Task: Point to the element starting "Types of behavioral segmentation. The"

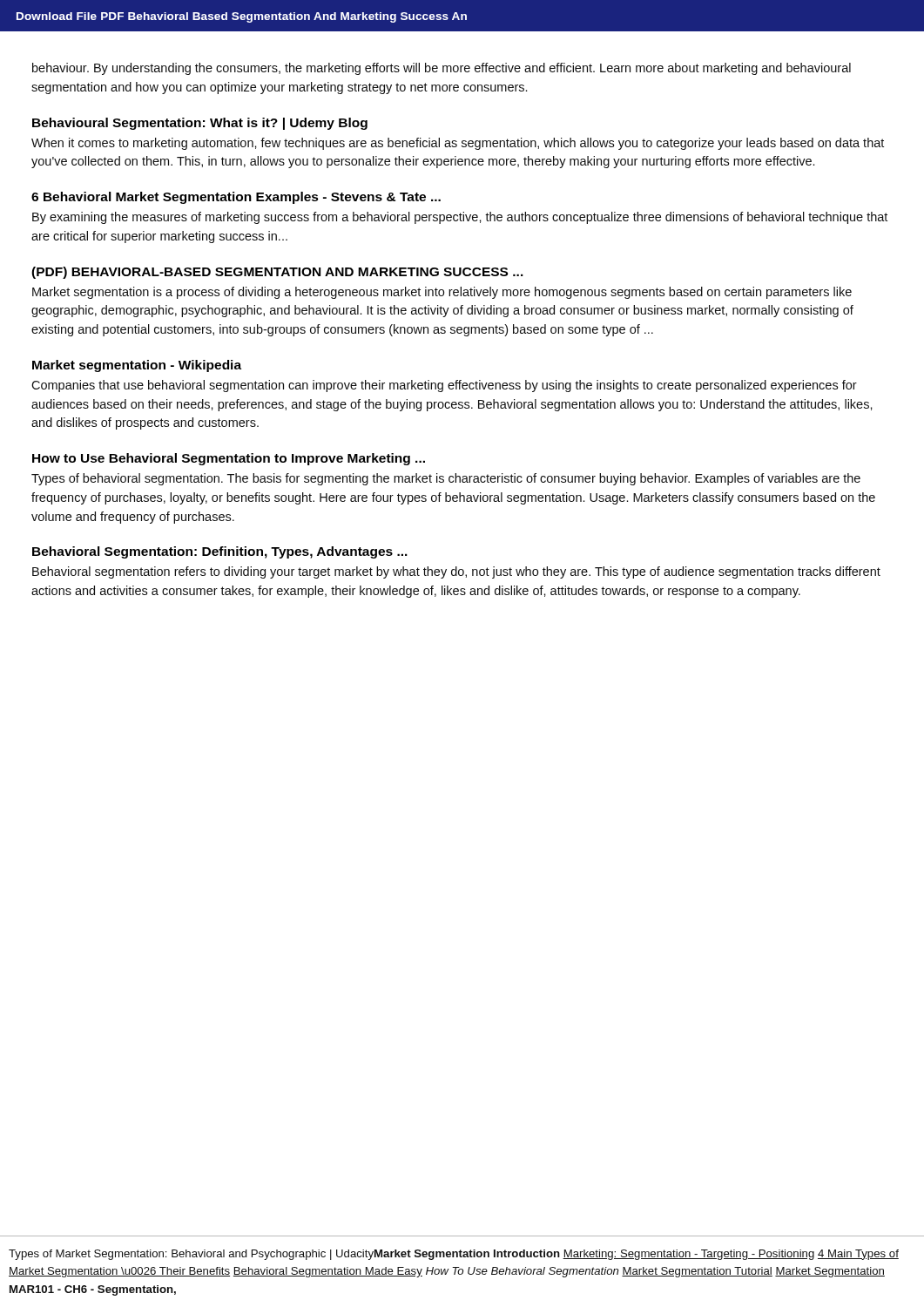Action: [x=453, y=498]
